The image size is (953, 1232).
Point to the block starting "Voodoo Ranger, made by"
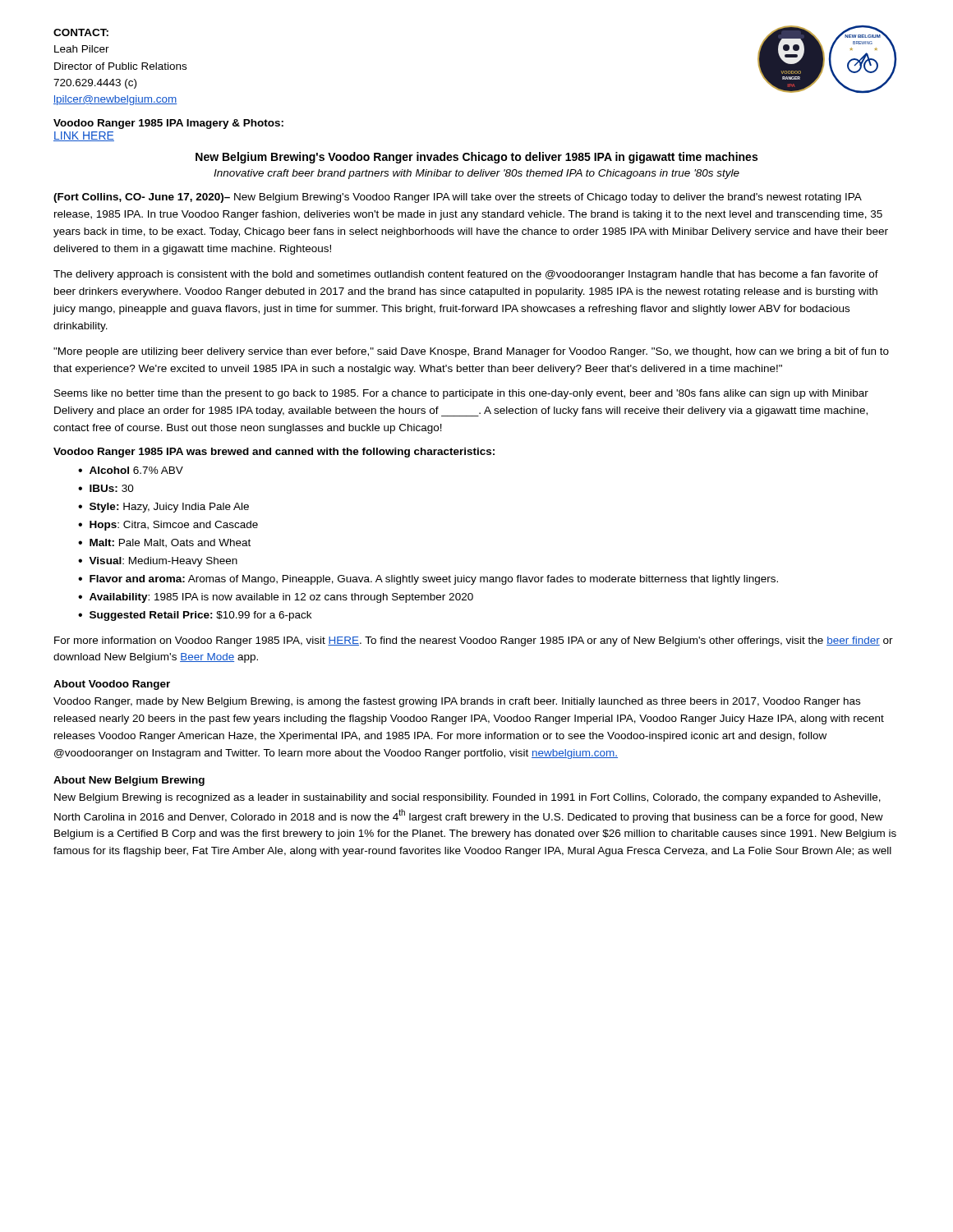point(469,727)
